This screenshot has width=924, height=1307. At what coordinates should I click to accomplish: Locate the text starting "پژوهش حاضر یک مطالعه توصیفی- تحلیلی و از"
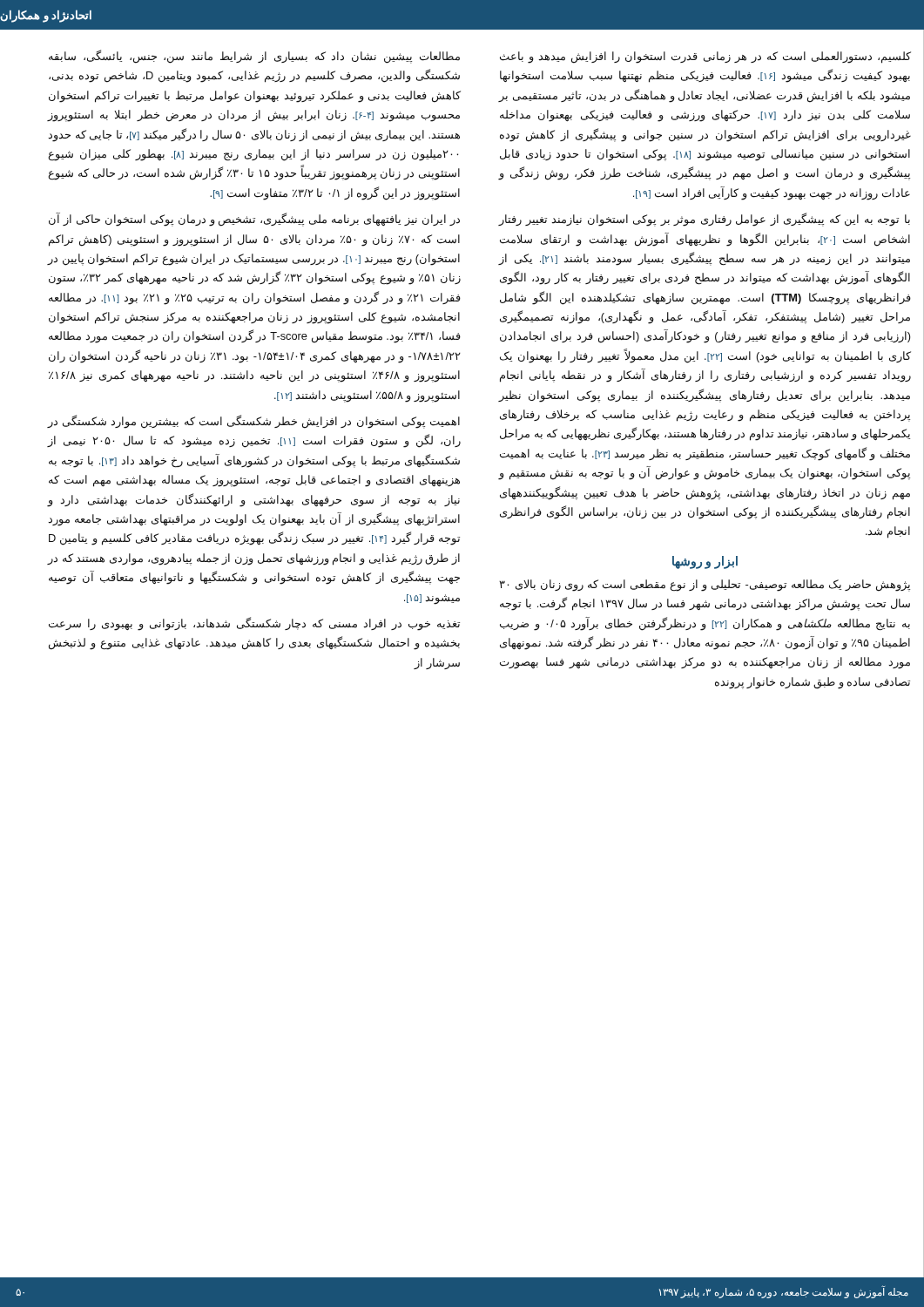[x=705, y=633]
